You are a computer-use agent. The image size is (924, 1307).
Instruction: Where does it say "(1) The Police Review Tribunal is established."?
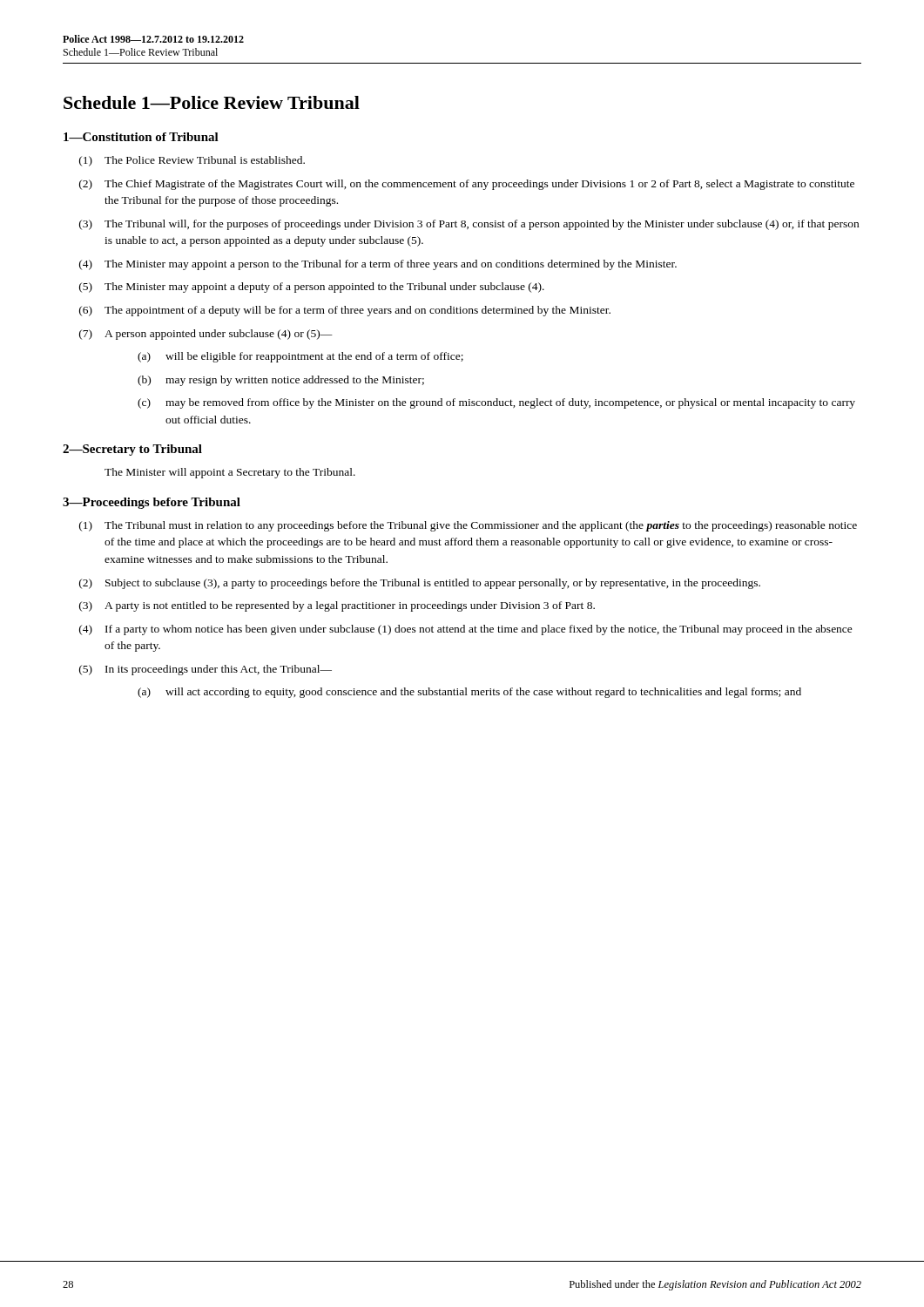coord(192,161)
